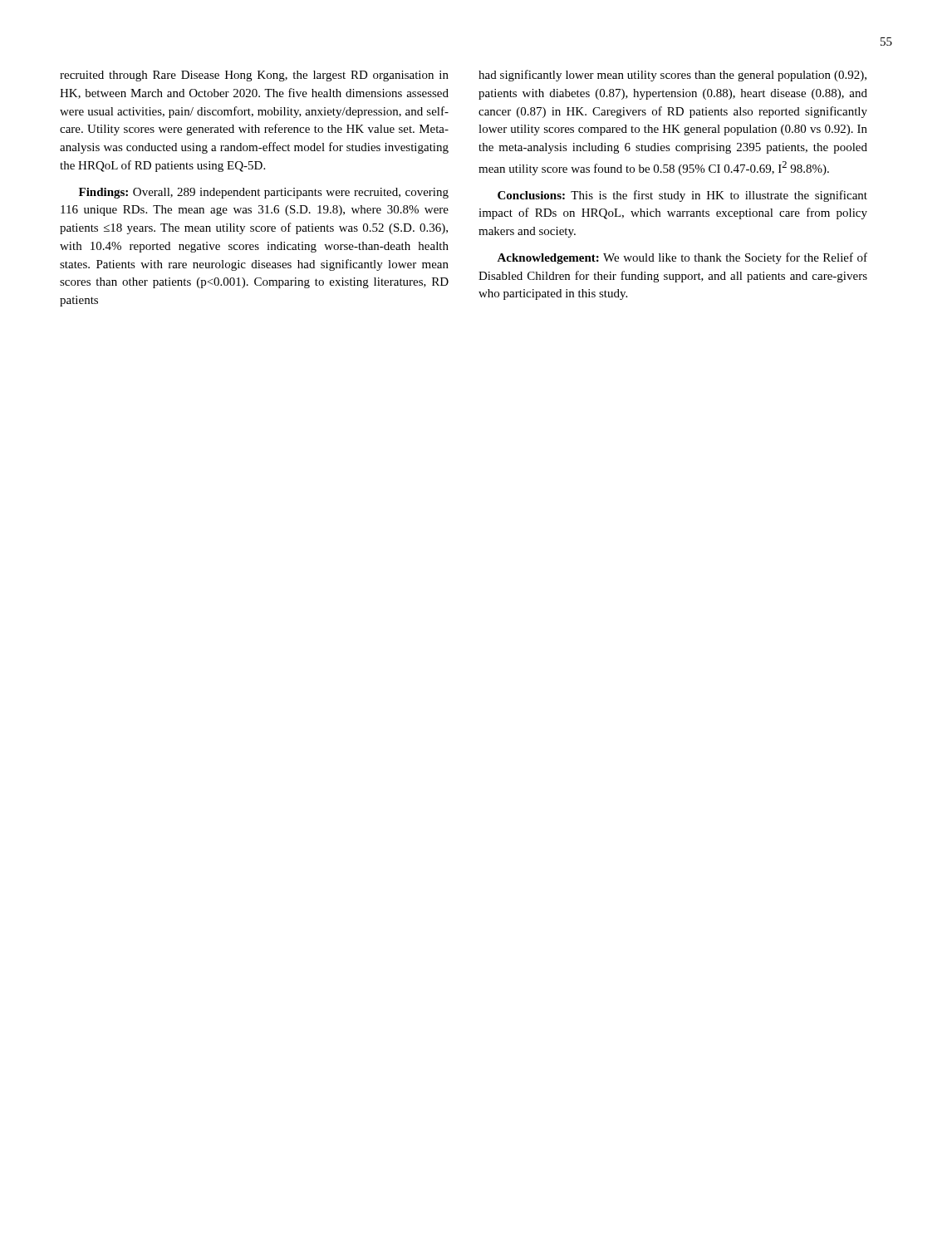Locate the text block that reads "Conclusions: This is the first study"
Viewport: 952px width, 1246px height.
click(x=673, y=214)
